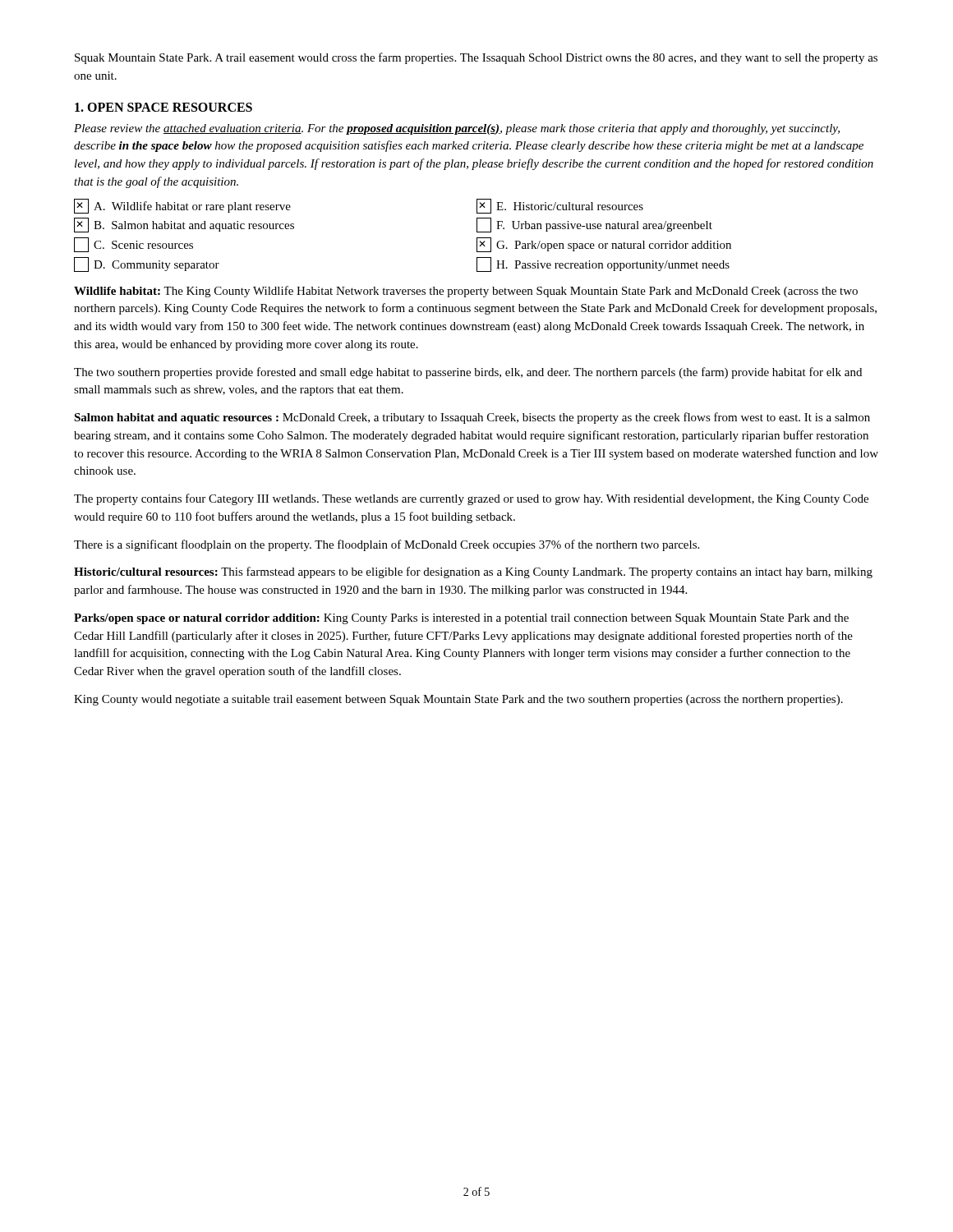Find the passage starting "Historic/cultural resources: This farmstead"

pos(473,581)
